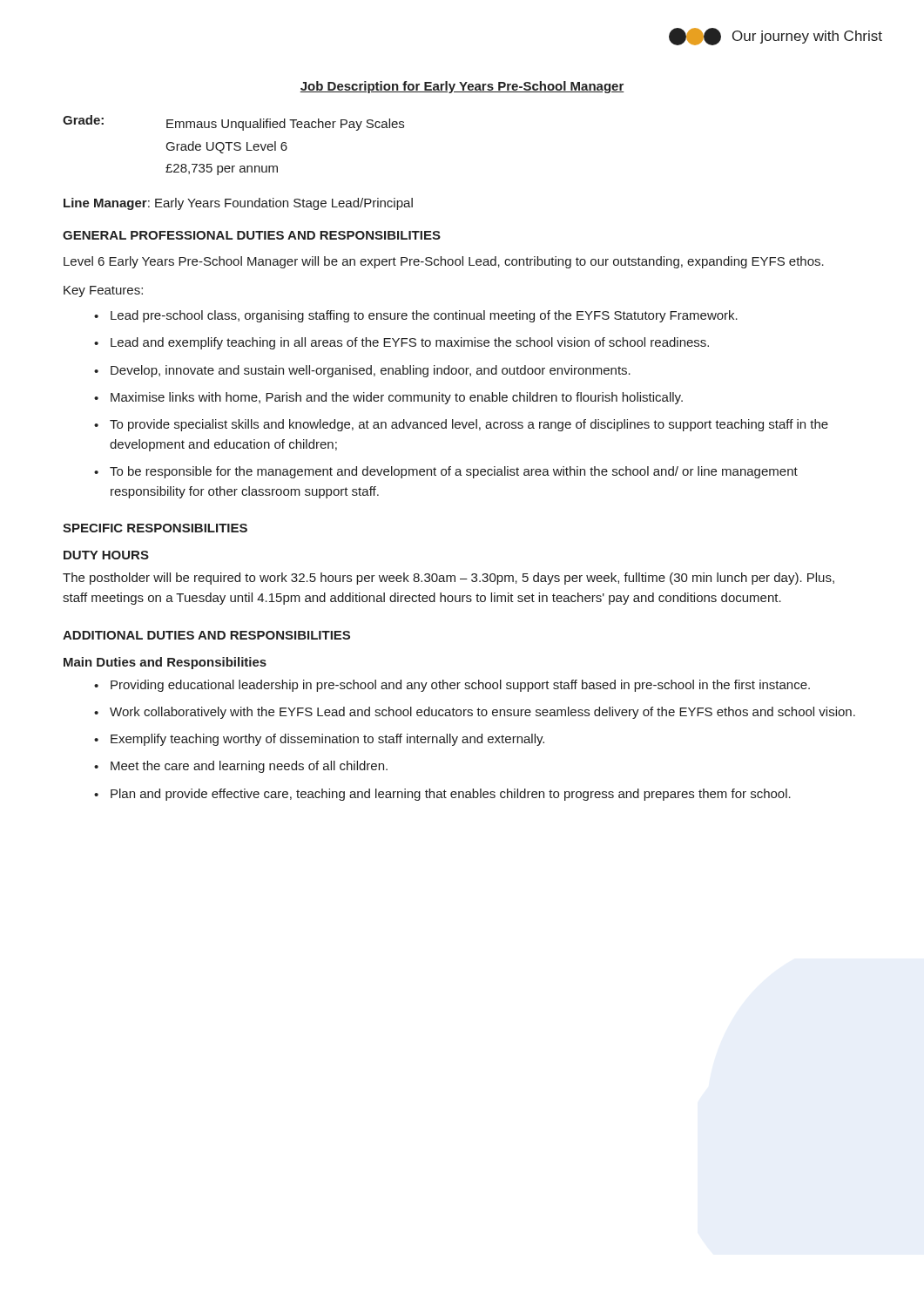Locate the section header that says "DUTY HOURS"

pyautogui.click(x=106, y=555)
